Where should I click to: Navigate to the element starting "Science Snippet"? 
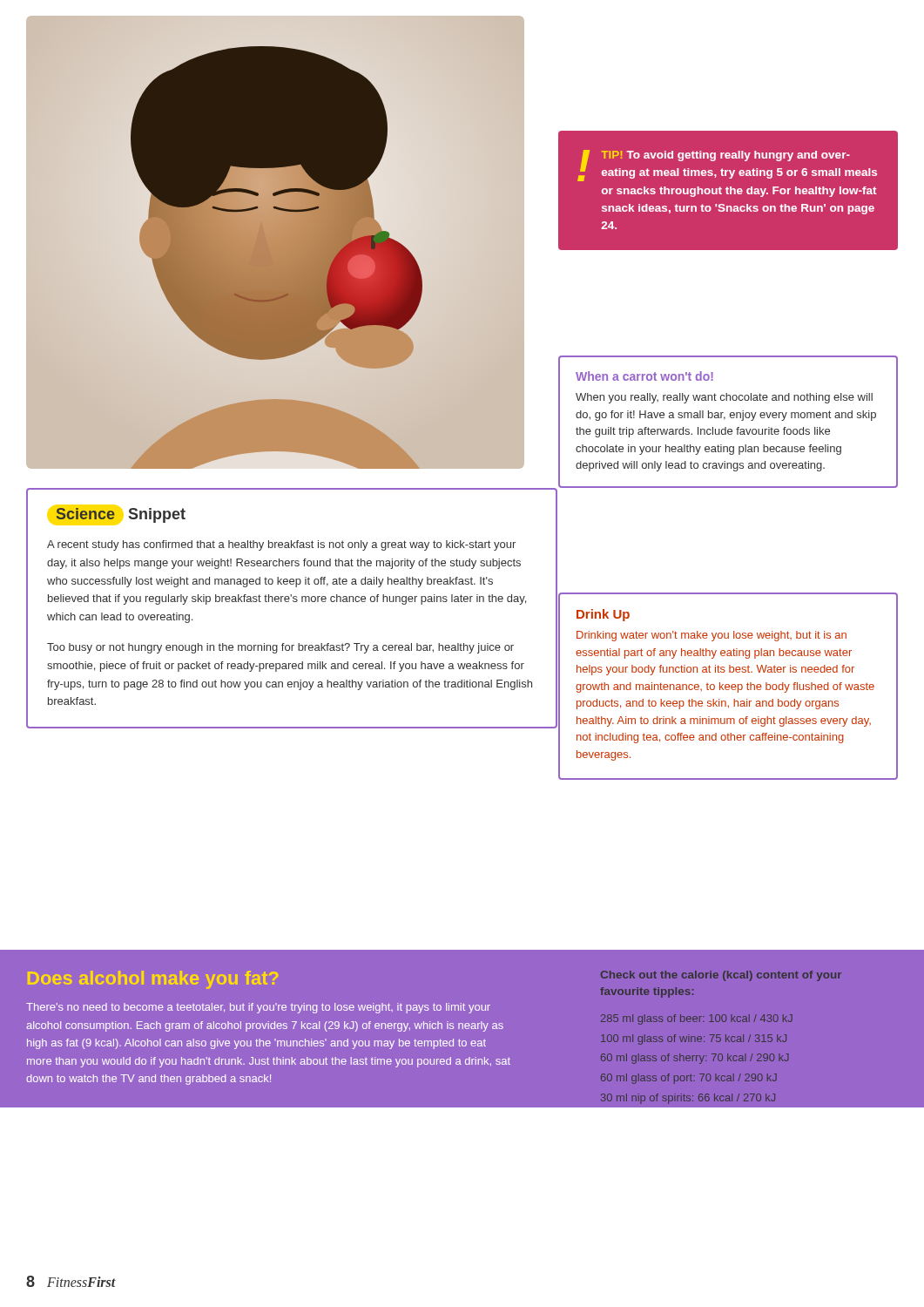pyautogui.click(x=116, y=515)
